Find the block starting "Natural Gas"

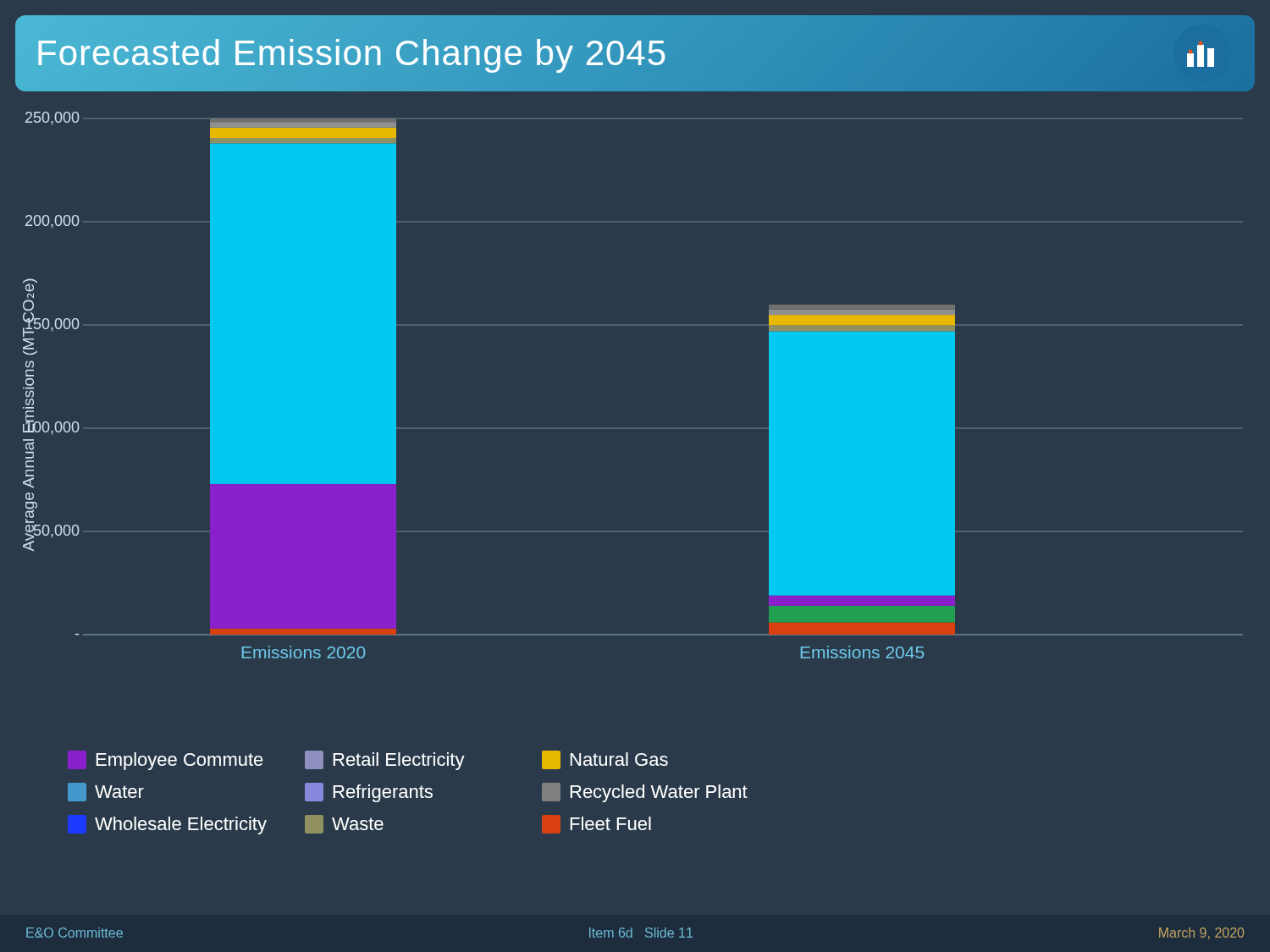pos(605,760)
